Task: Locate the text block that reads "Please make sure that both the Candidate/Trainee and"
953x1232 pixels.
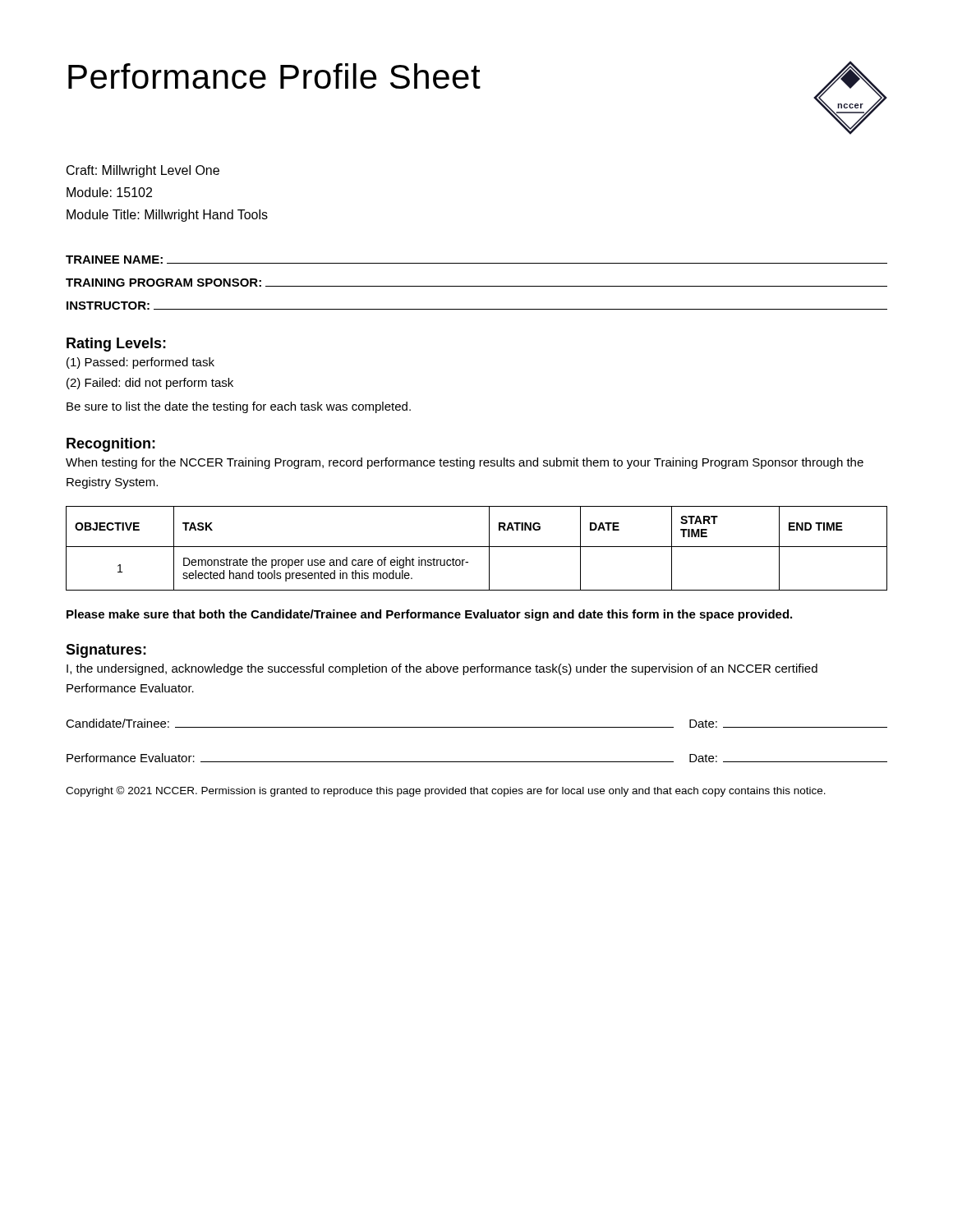Action: 429,614
